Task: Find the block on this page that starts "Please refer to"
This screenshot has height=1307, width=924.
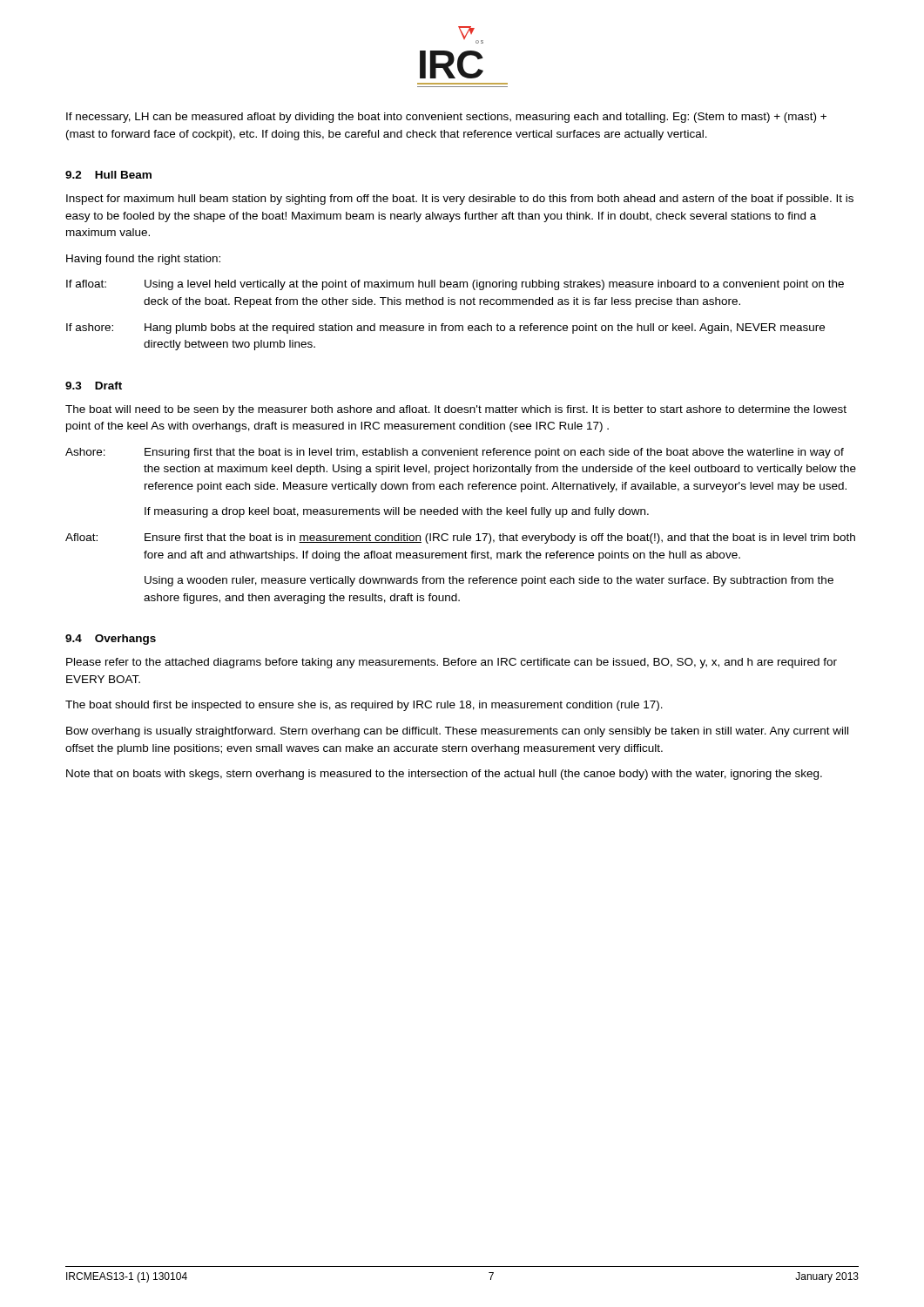Action: tap(451, 670)
